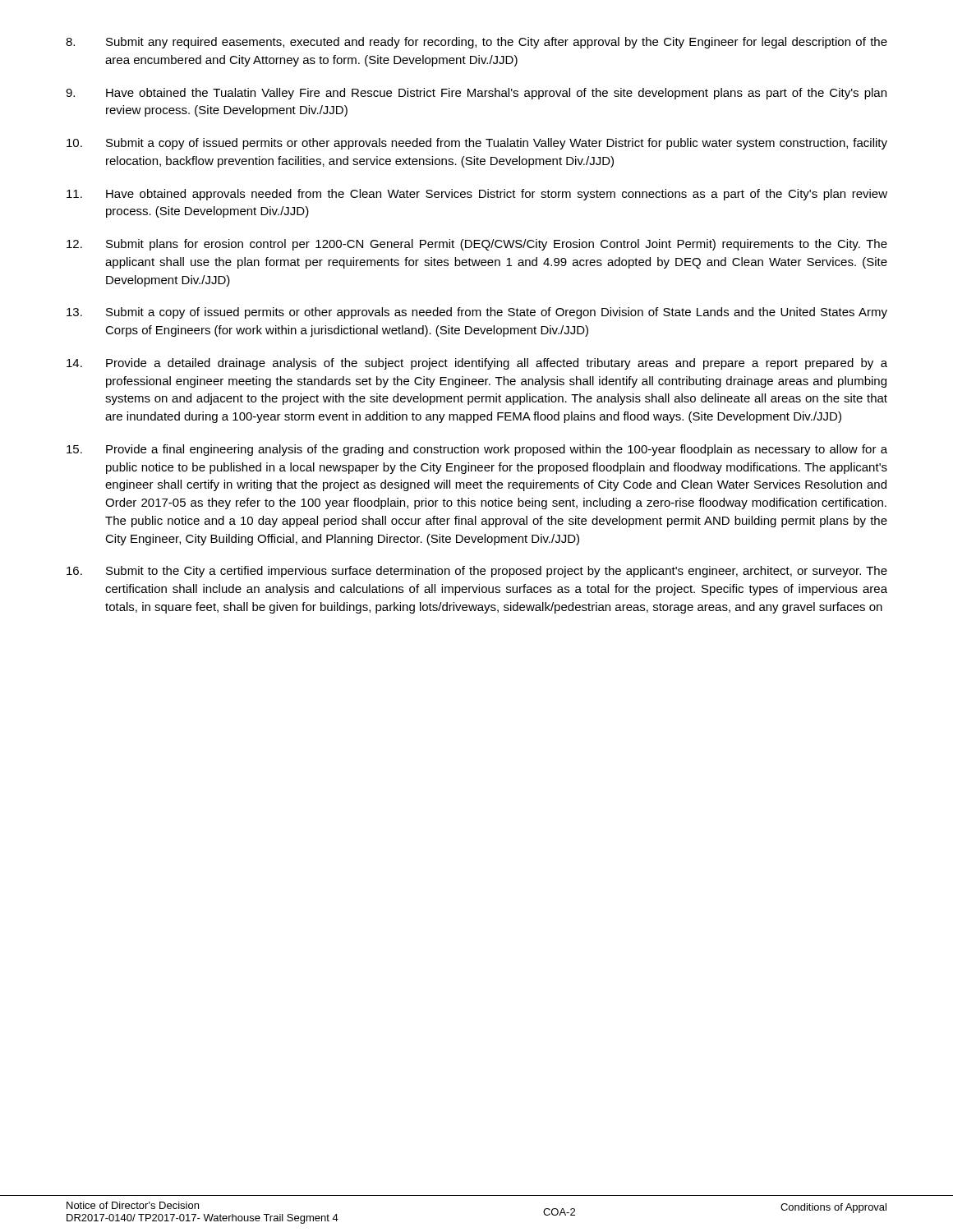Locate the block starting "11. Have obtained approvals needed"
Screen dimensions: 1232x953
click(x=476, y=202)
